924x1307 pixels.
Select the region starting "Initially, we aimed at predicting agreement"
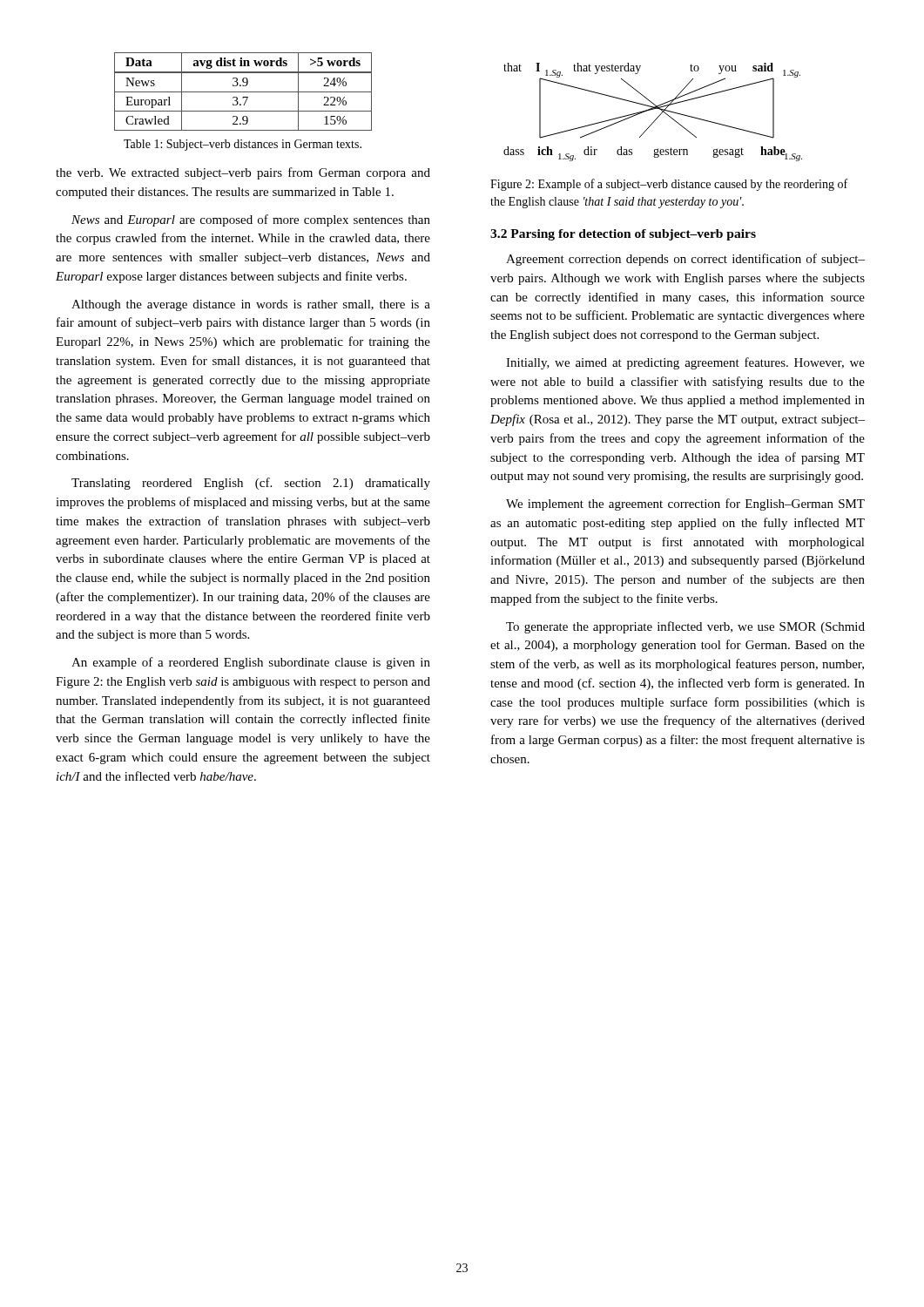pyautogui.click(x=678, y=419)
